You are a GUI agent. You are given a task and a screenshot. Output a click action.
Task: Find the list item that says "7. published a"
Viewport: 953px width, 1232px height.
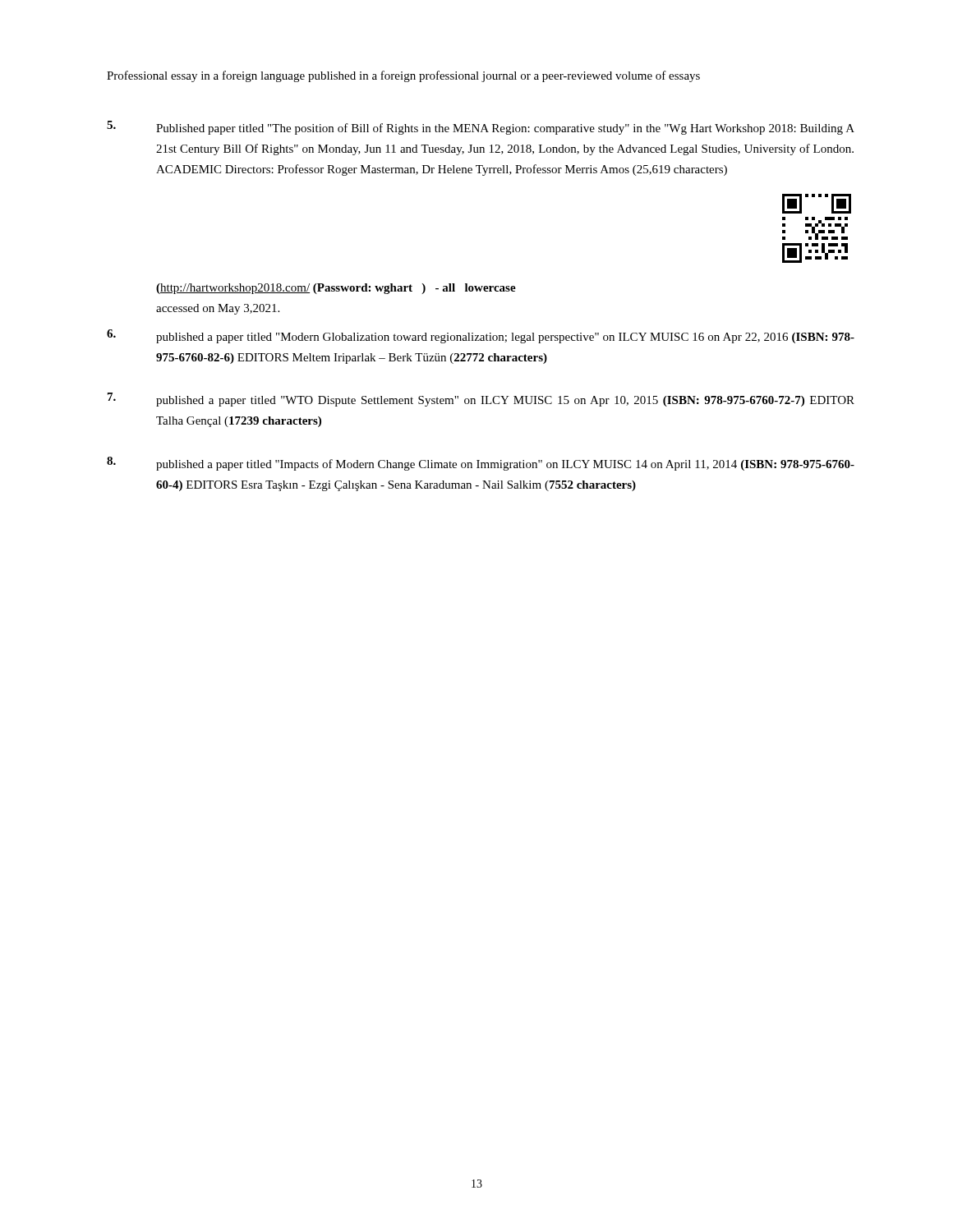[481, 411]
